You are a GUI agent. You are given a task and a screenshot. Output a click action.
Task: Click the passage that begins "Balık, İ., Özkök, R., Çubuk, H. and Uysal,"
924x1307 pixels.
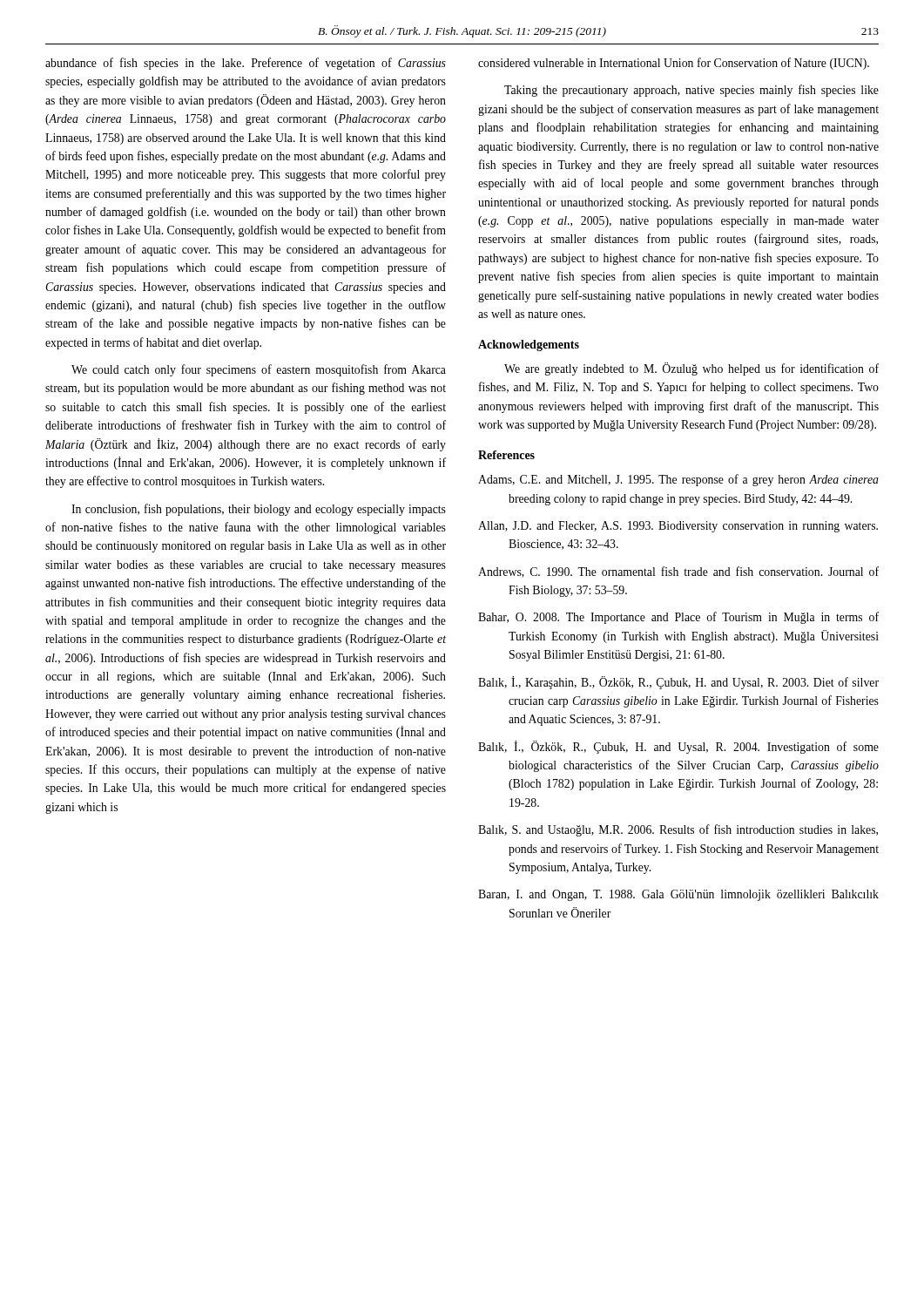(678, 775)
